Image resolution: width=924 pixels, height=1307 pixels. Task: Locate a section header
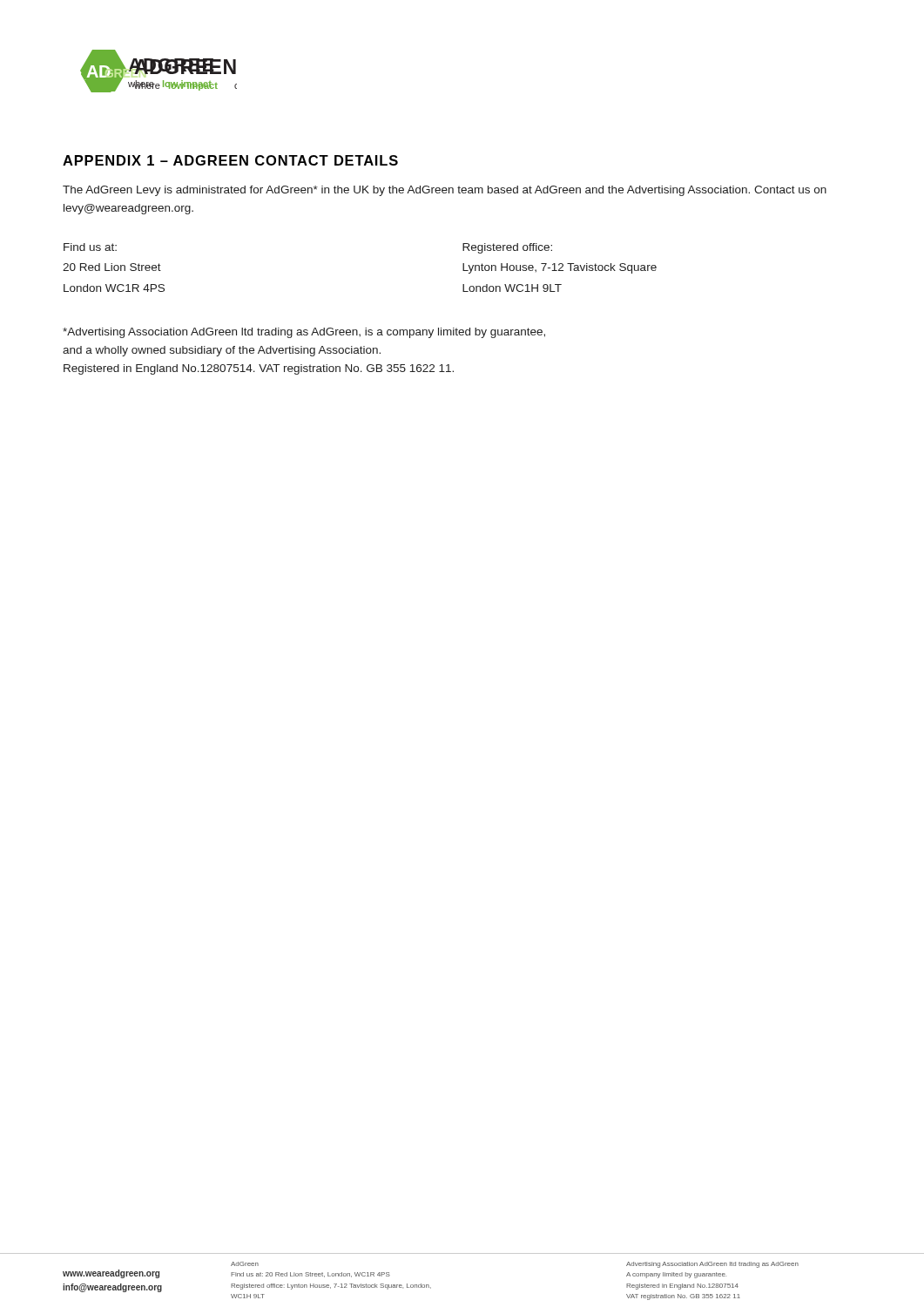click(231, 160)
